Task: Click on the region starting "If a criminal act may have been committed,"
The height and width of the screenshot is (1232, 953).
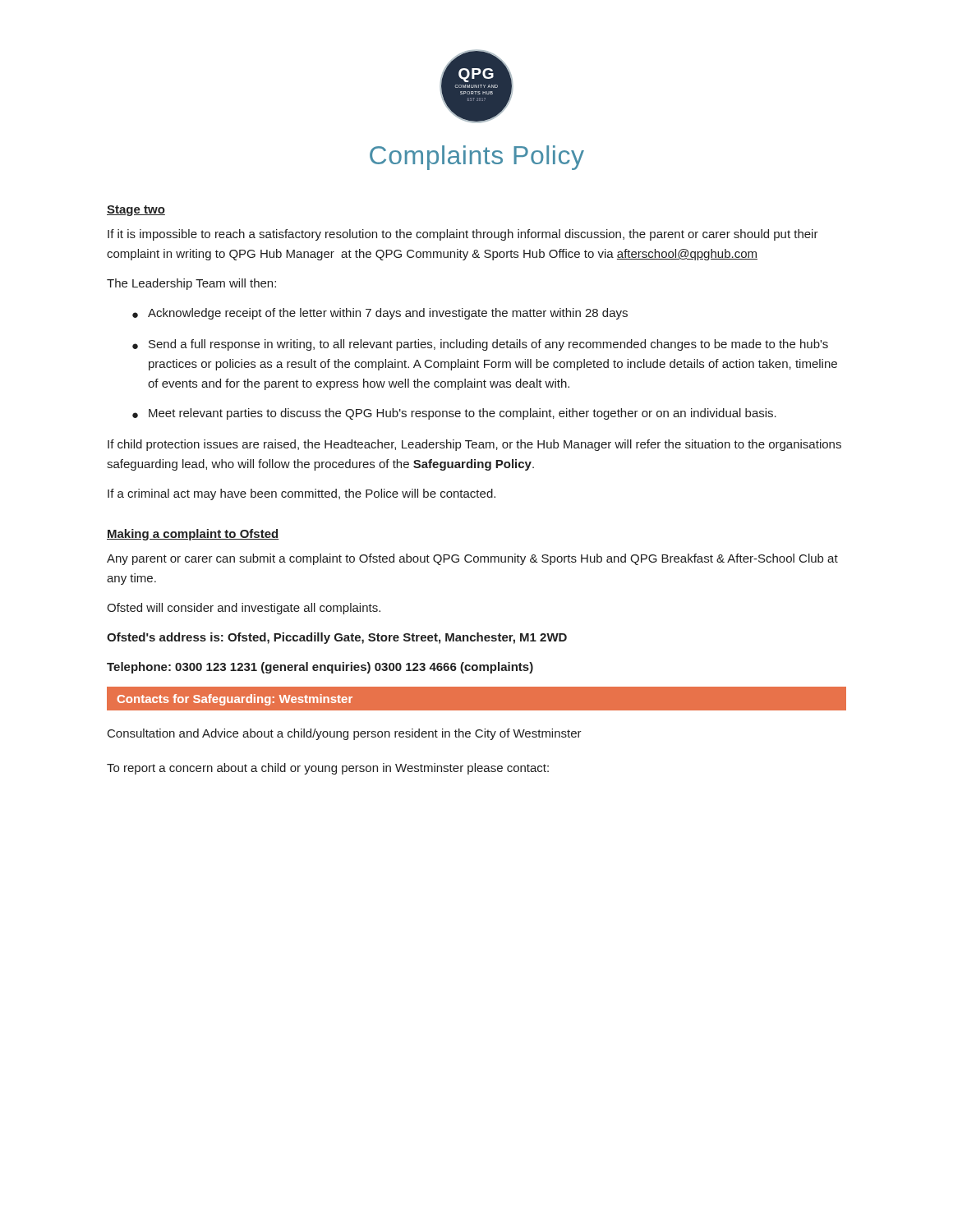Action: (302, 493)
